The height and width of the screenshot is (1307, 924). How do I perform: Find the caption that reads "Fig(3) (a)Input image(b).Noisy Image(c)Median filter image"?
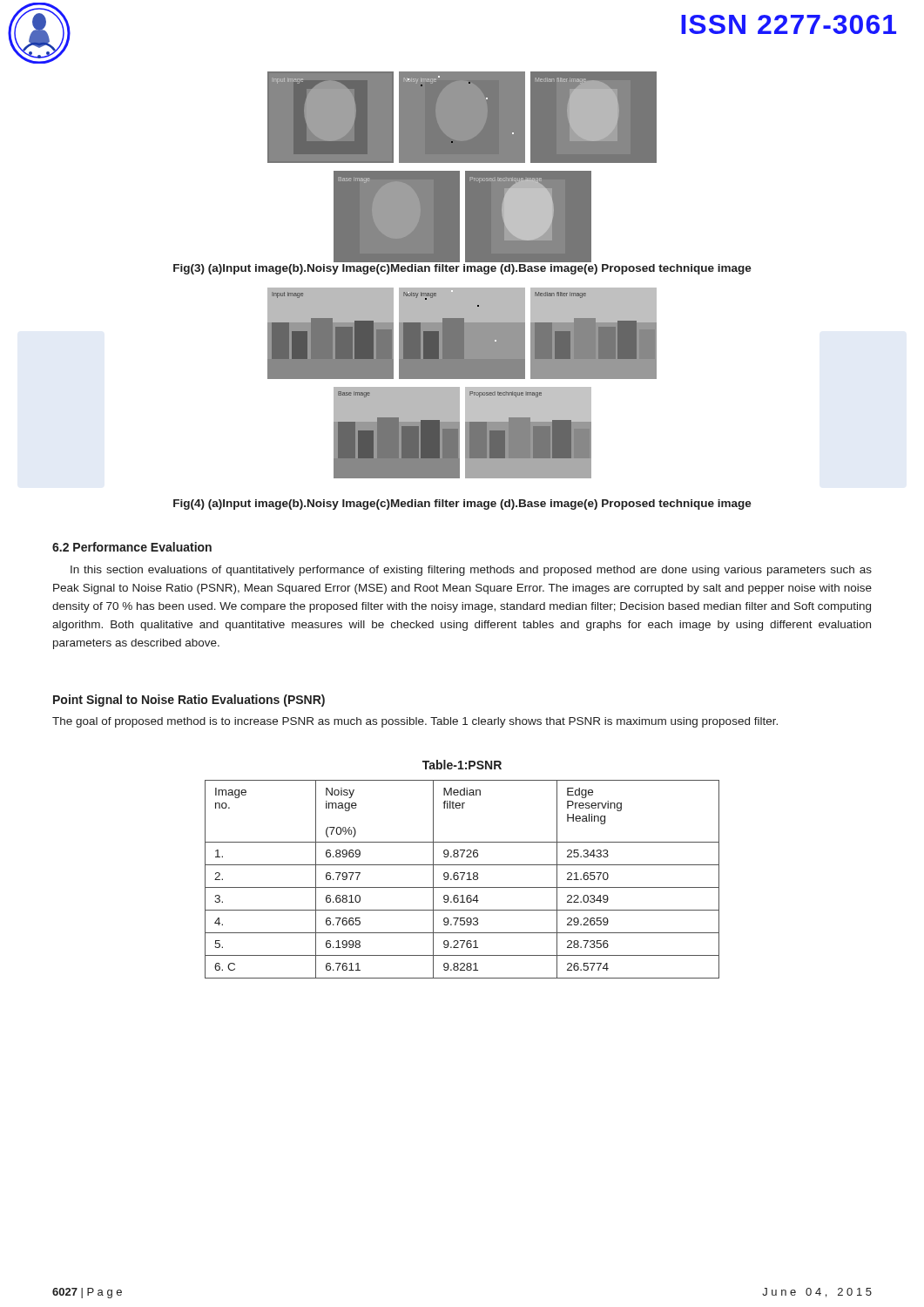pos(462,268)
